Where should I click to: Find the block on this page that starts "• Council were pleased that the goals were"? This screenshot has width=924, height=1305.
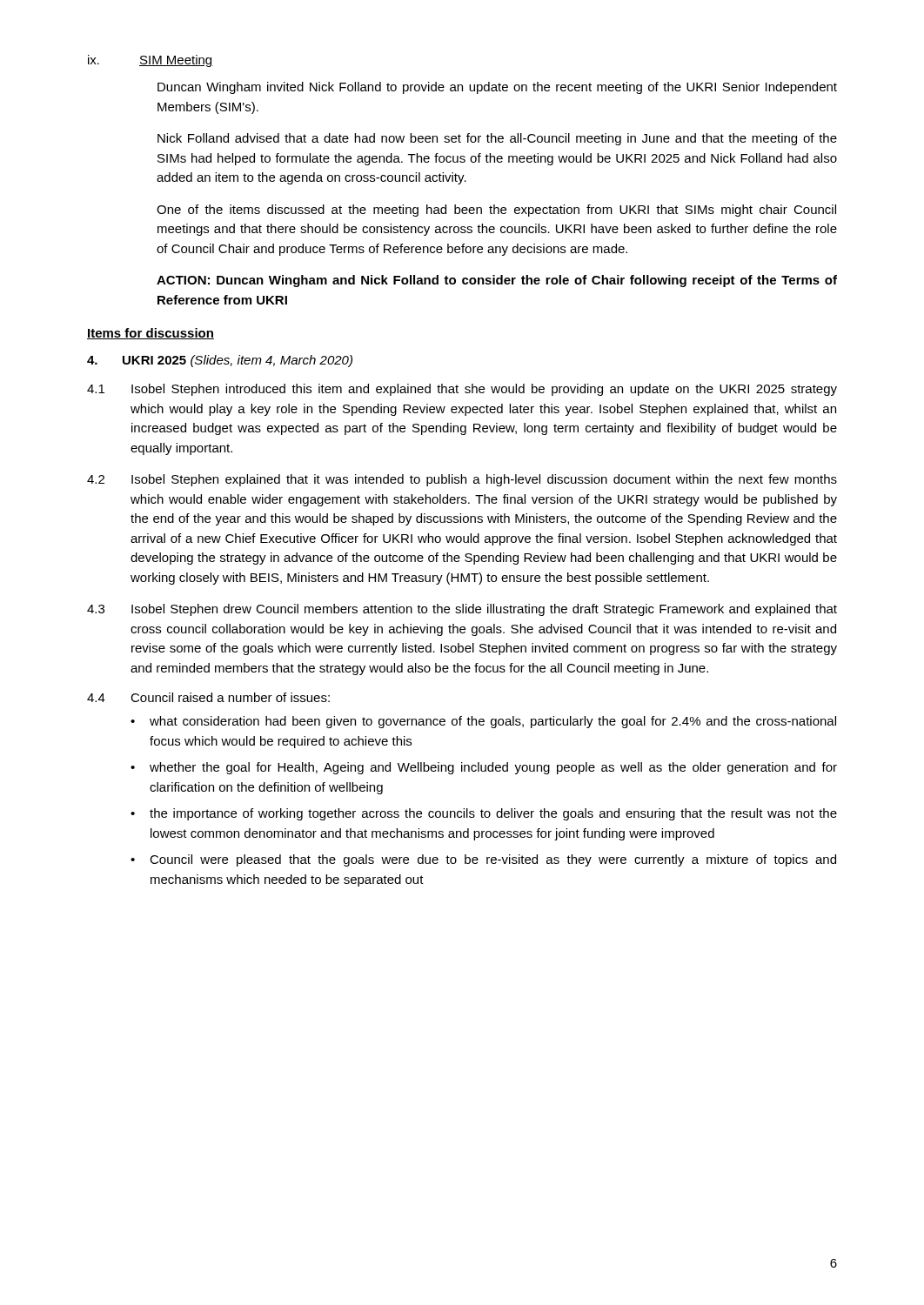tap(484, 870)
